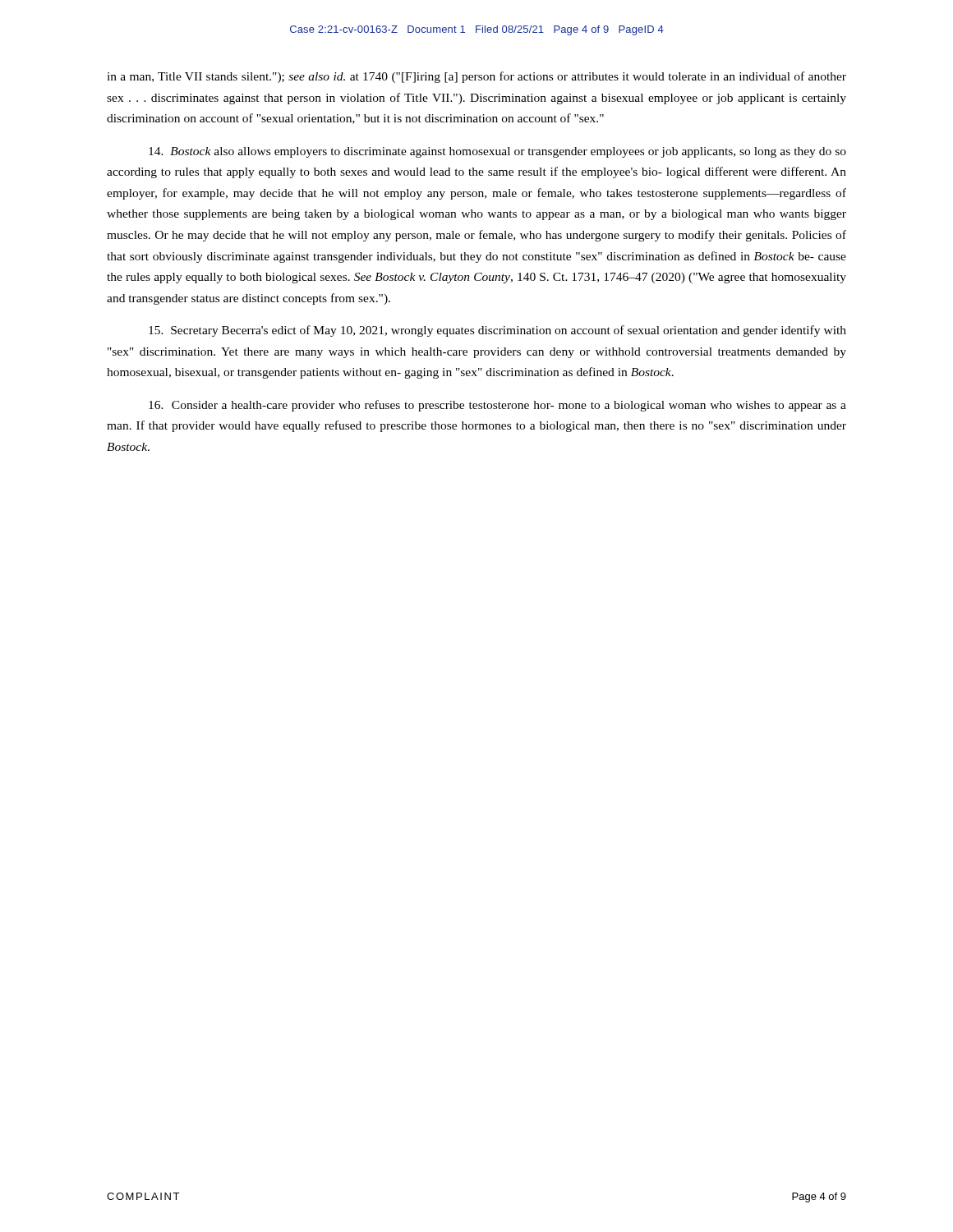Where is the passage that starts "Secretary Becerra's edict of May 10, 2021, wrongly"?
The width and height of the screenshot is (953, 1232).
click(476, 351)
